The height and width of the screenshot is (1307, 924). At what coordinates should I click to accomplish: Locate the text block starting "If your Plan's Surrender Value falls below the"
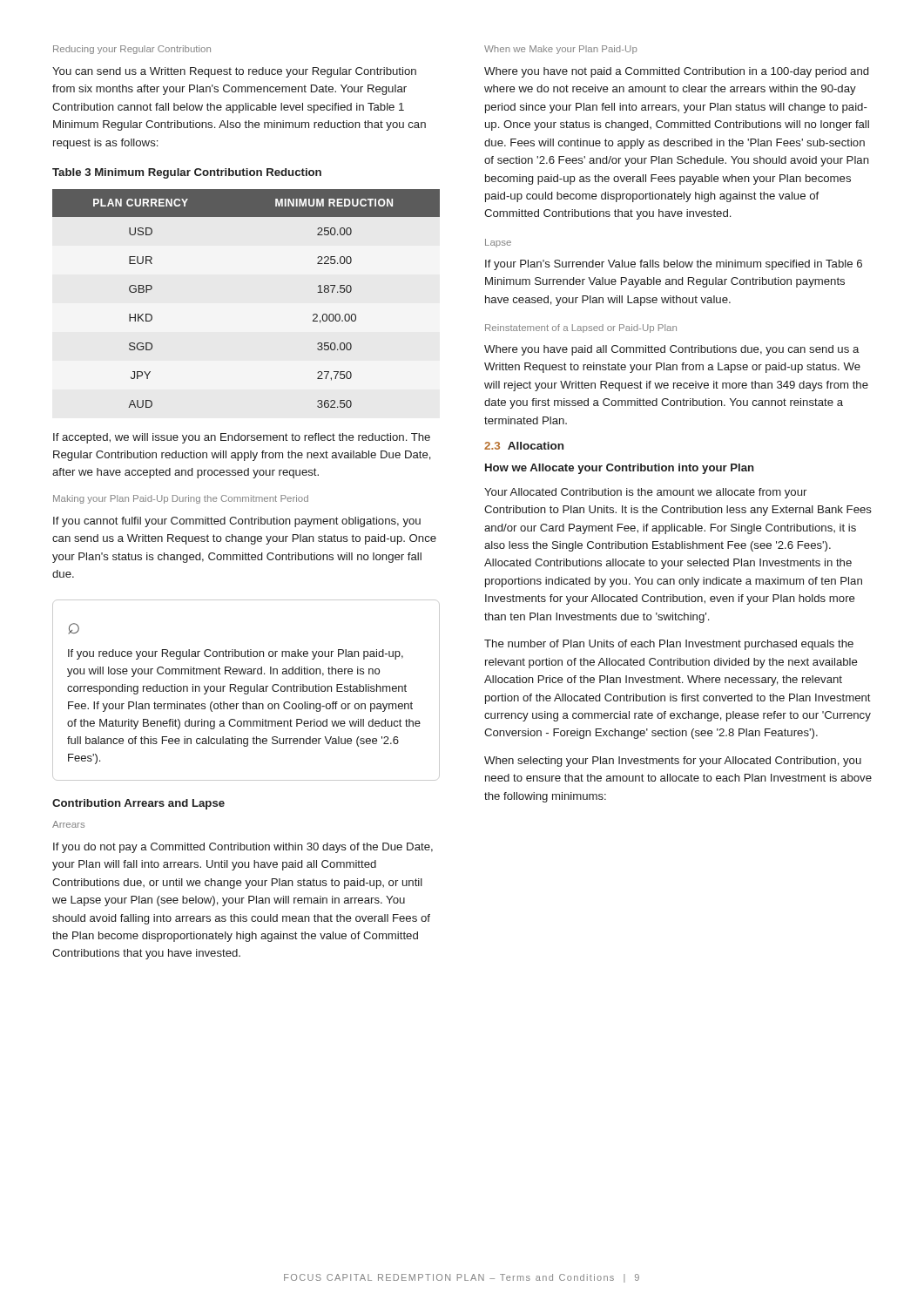pos(678,282)
